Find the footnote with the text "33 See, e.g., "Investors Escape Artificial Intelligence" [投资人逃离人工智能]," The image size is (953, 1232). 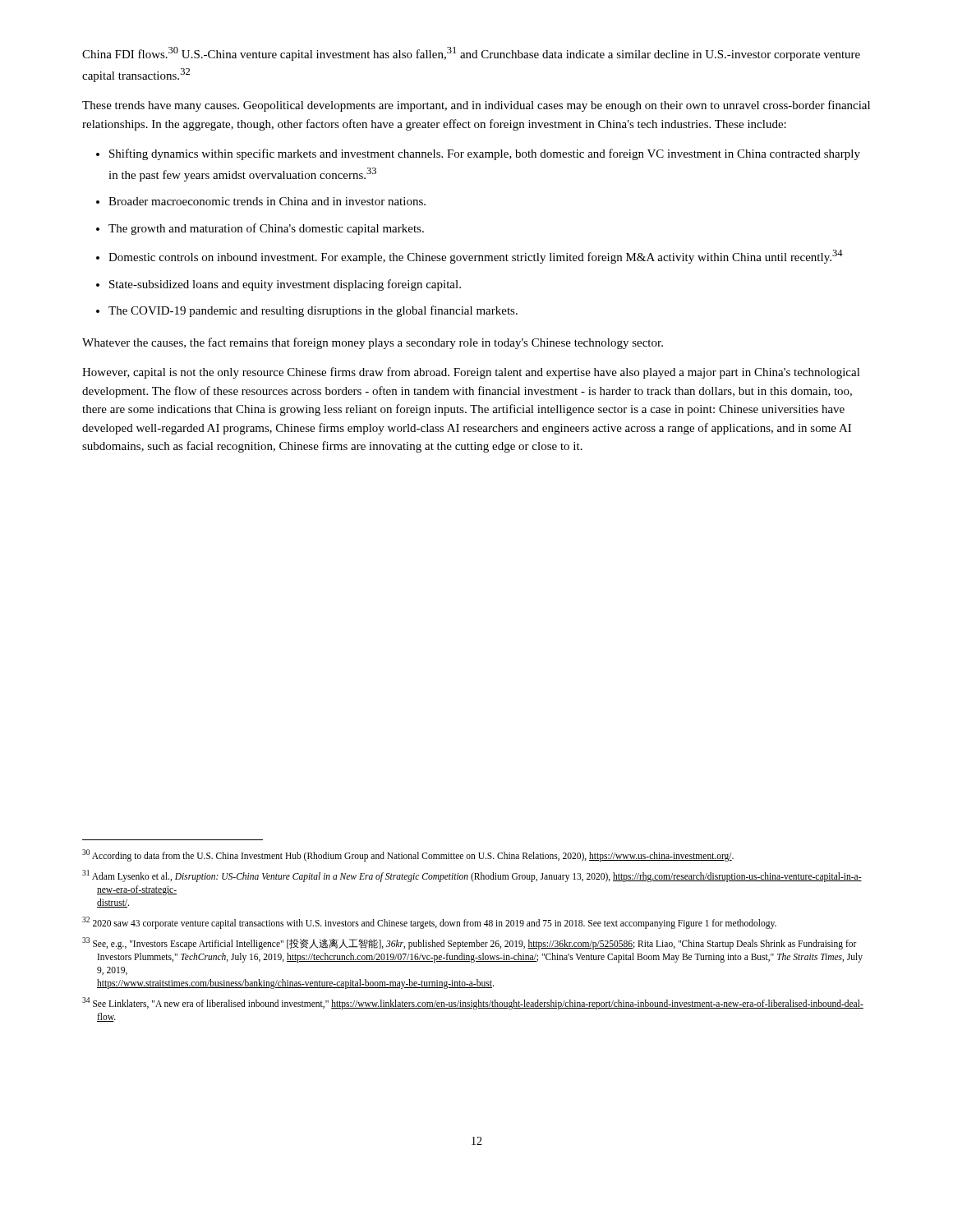click(x=476, y=962)
